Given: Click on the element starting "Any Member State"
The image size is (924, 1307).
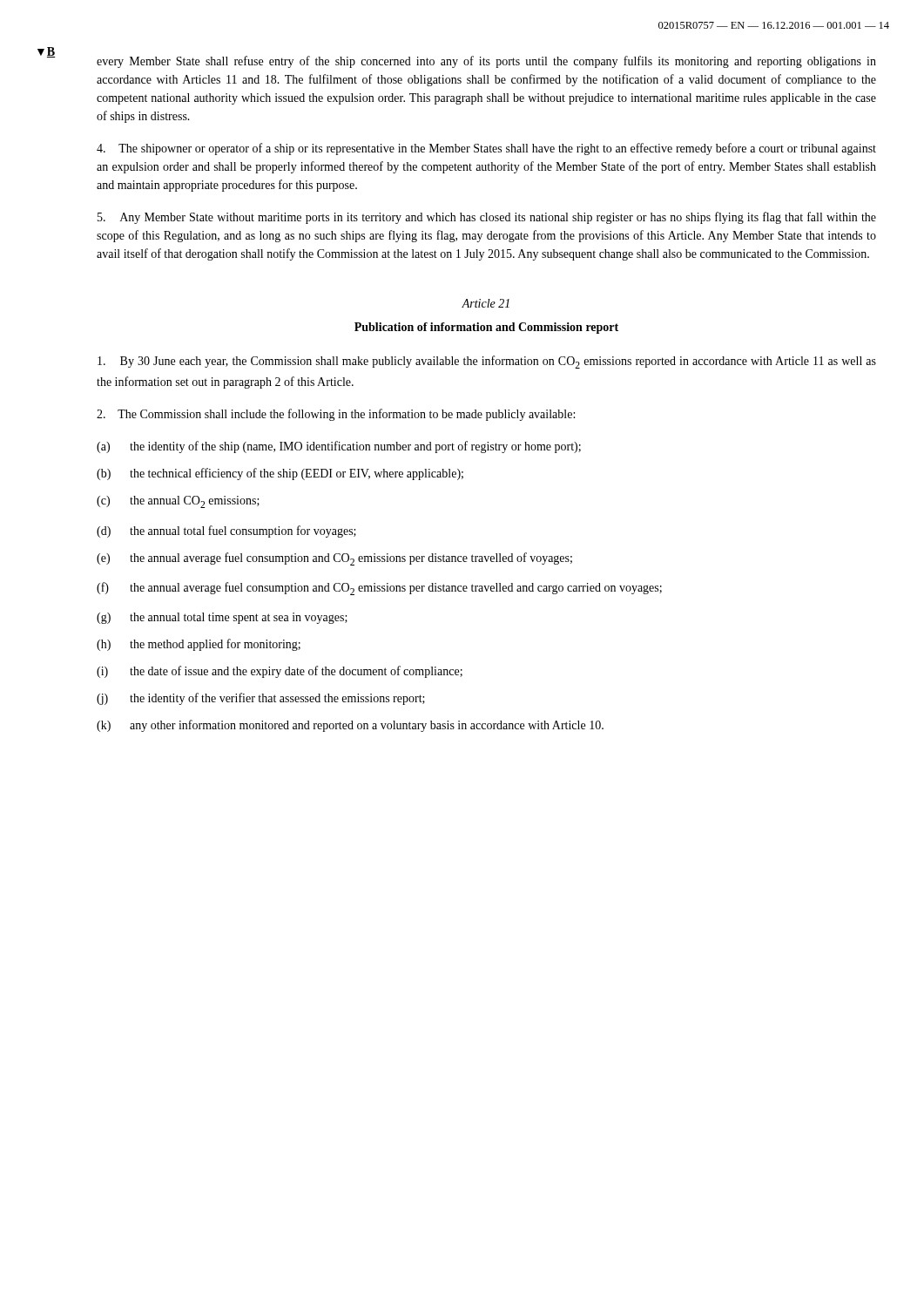Looking at the screenshot, I should [x=486, y=236].
